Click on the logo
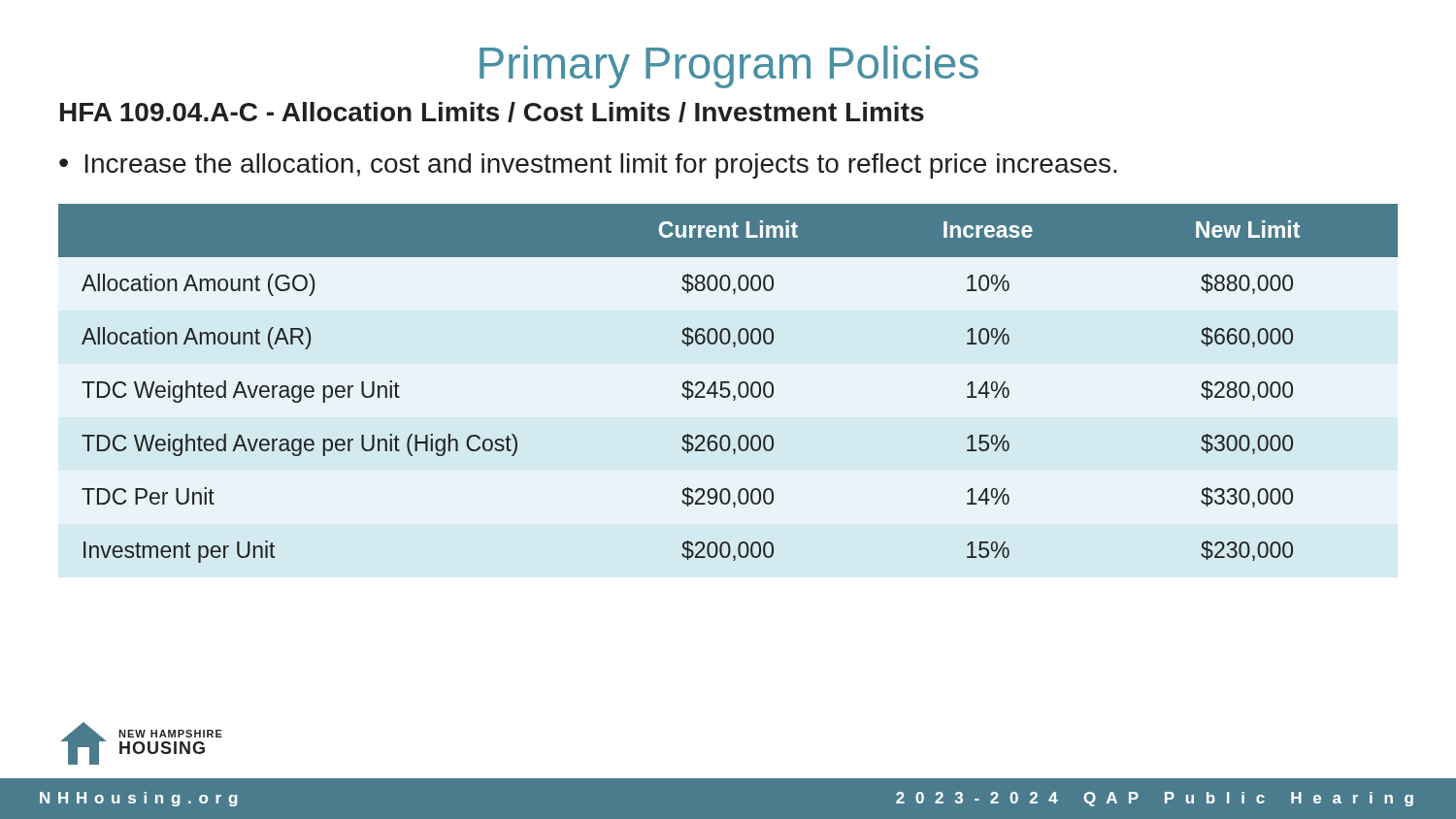Viewport: 1456px width, 819px height. coord(141,743)
